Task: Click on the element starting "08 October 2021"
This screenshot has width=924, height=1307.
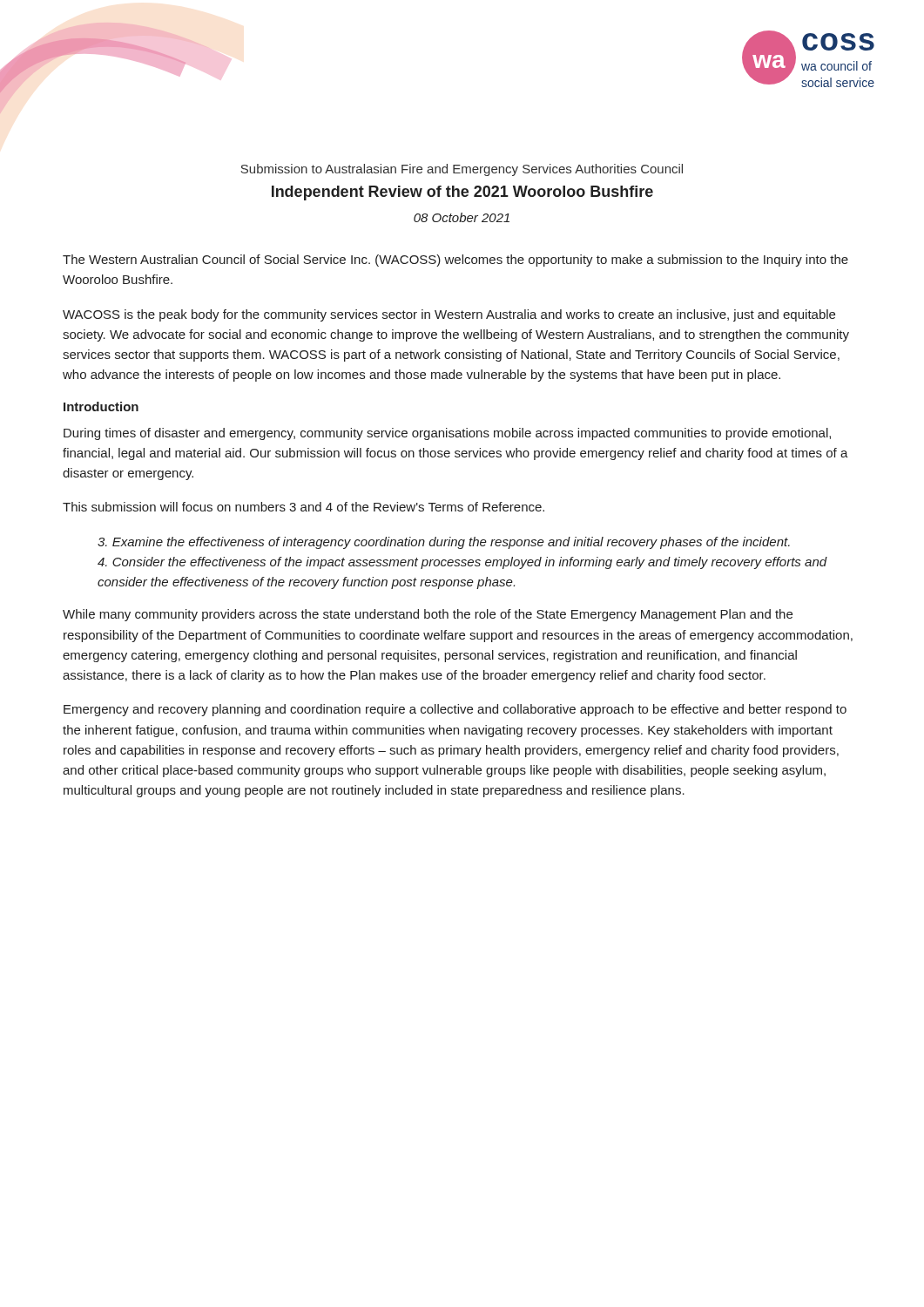Action: [462, 217]
